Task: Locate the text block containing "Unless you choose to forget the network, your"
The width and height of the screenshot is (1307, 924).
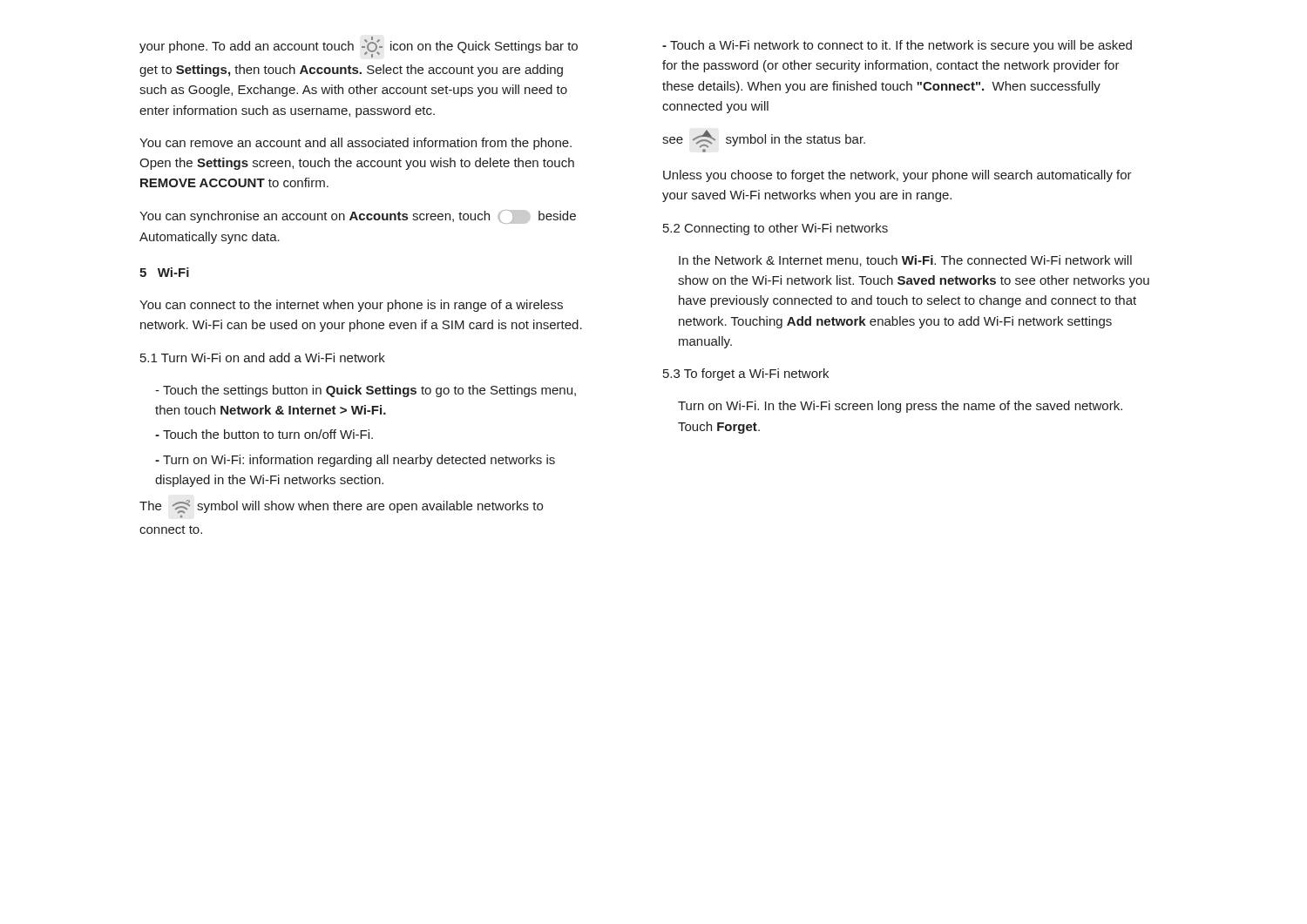Action: pyautogui.click(x=906, y=185)
